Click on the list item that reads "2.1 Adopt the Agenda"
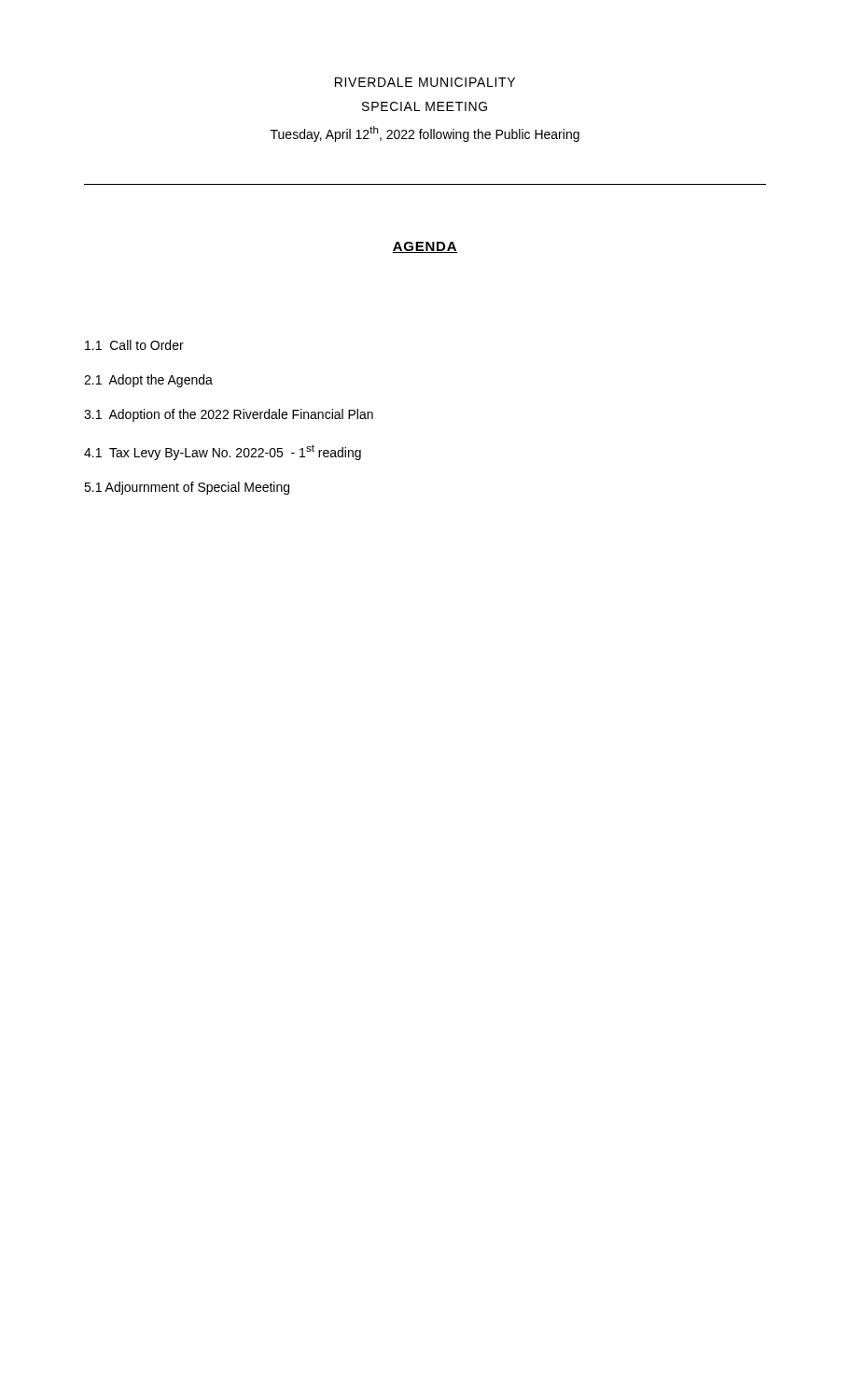Image resolution: width=850 pixels, height=1400 pixels. tap(148, 380)
